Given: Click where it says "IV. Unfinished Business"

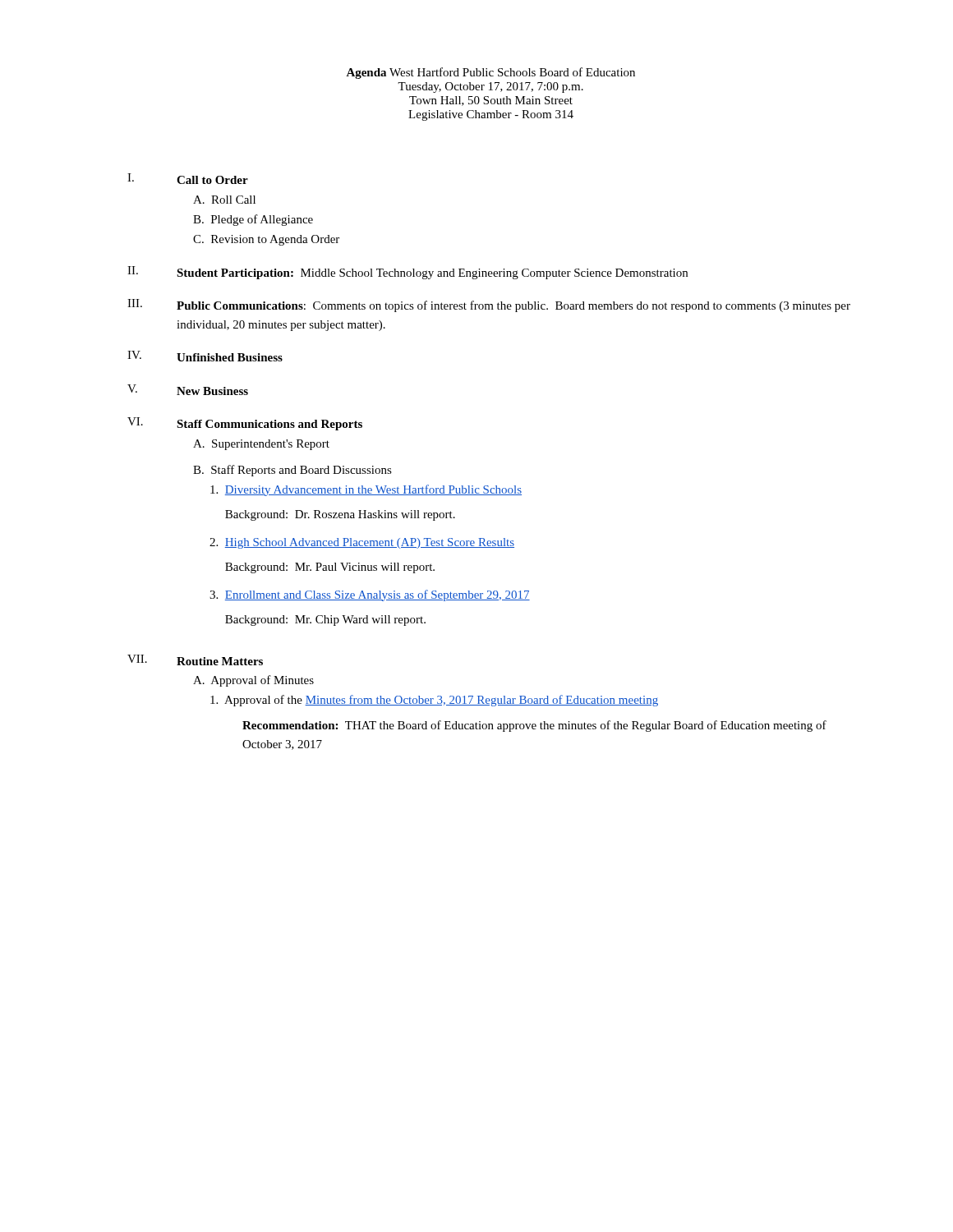Looking at the screenshot, I should click(205, 356).
